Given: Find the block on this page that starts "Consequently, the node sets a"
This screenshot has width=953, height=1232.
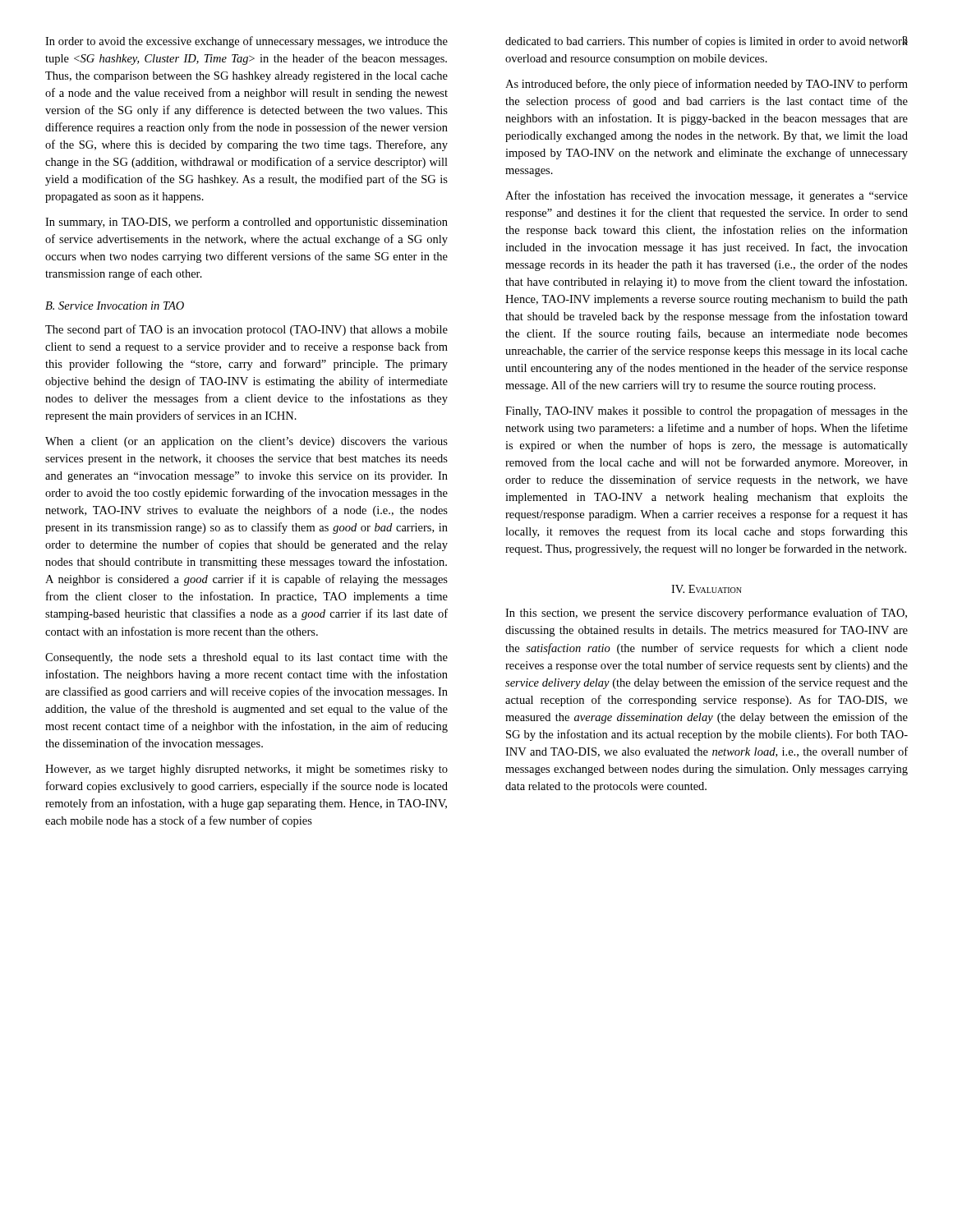Looking at the screenshot, I should click(x=246, y=700).
